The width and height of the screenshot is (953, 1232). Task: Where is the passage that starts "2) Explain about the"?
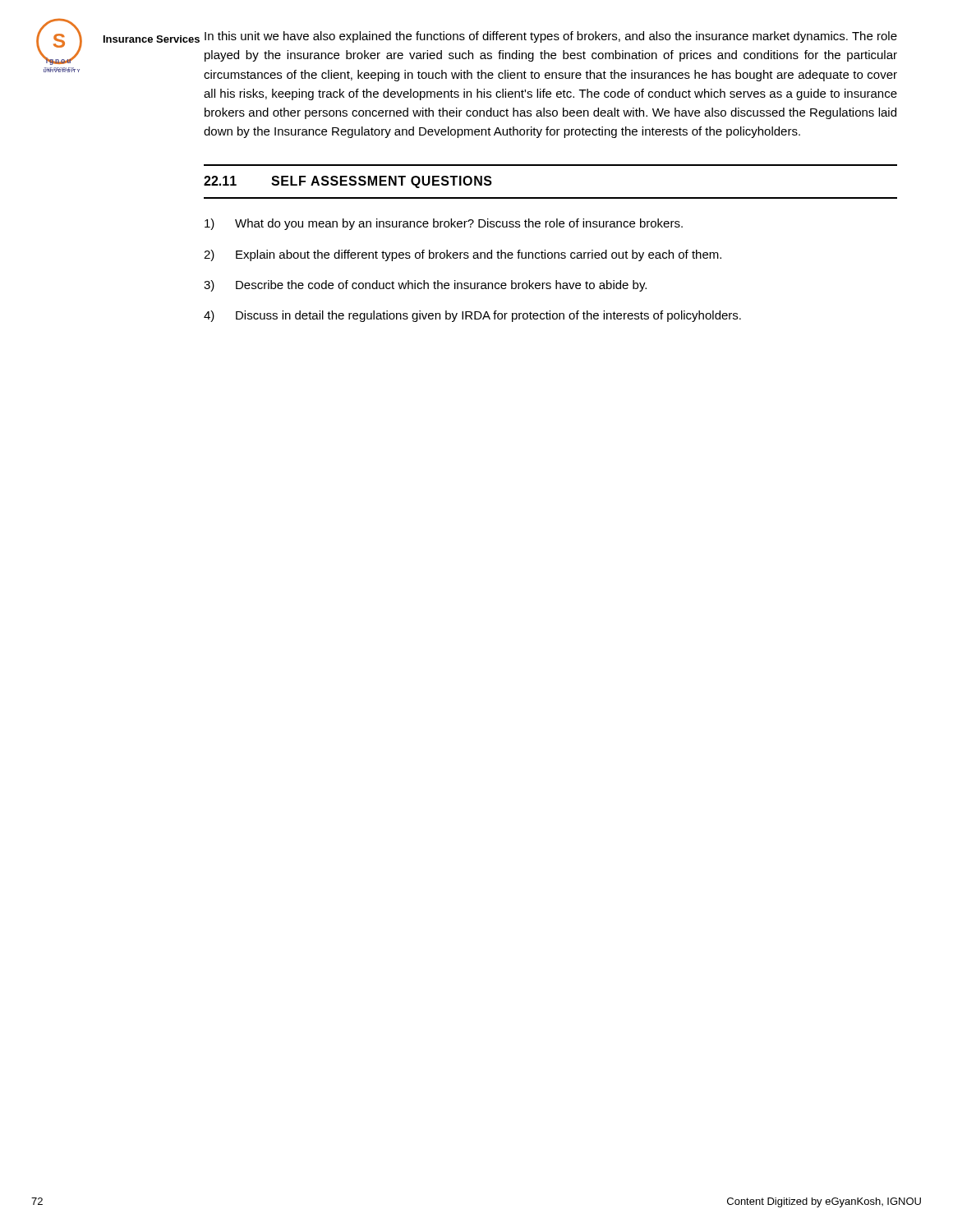tap(550, 254)
